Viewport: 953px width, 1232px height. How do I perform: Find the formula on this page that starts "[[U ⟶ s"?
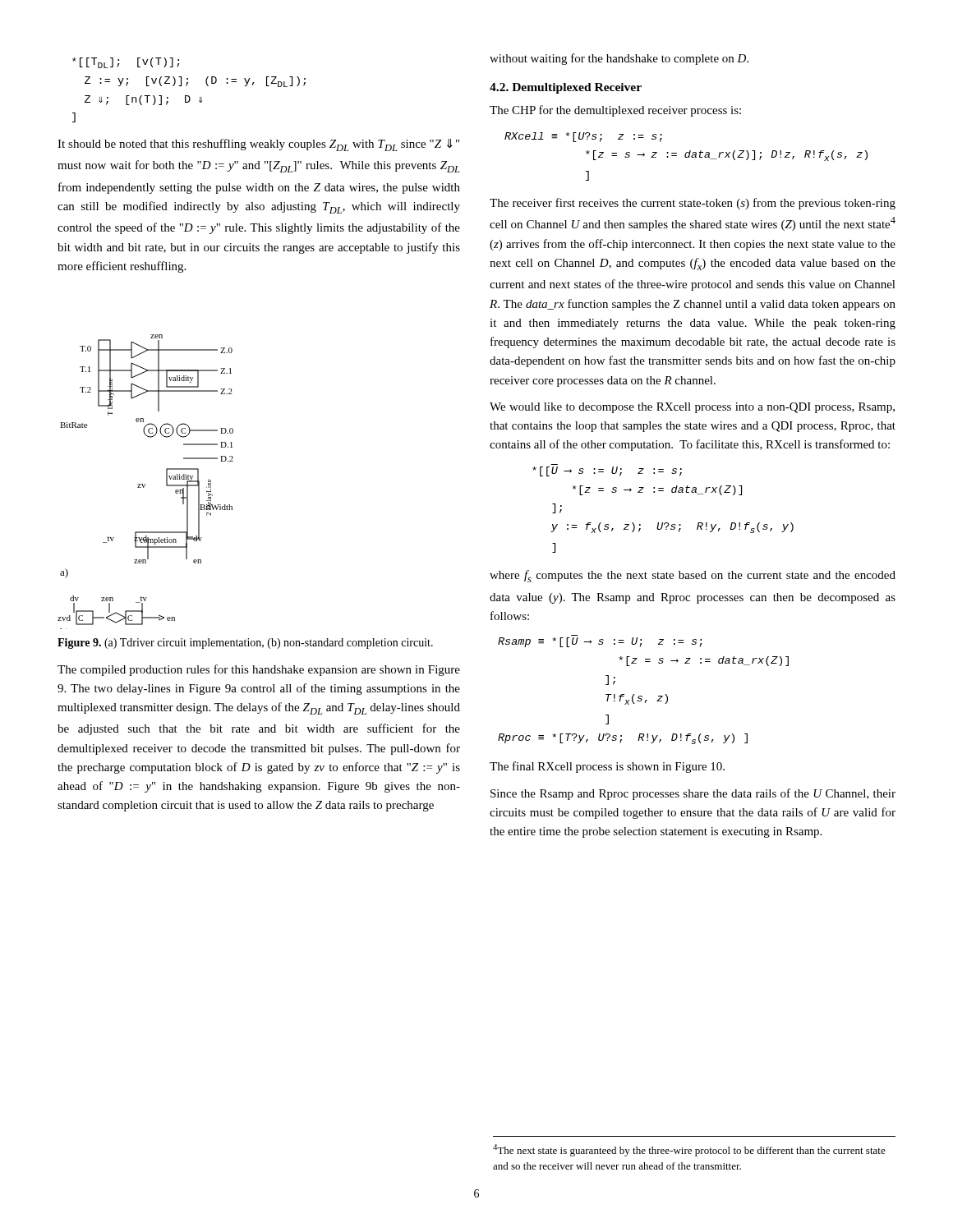(581, 471)
